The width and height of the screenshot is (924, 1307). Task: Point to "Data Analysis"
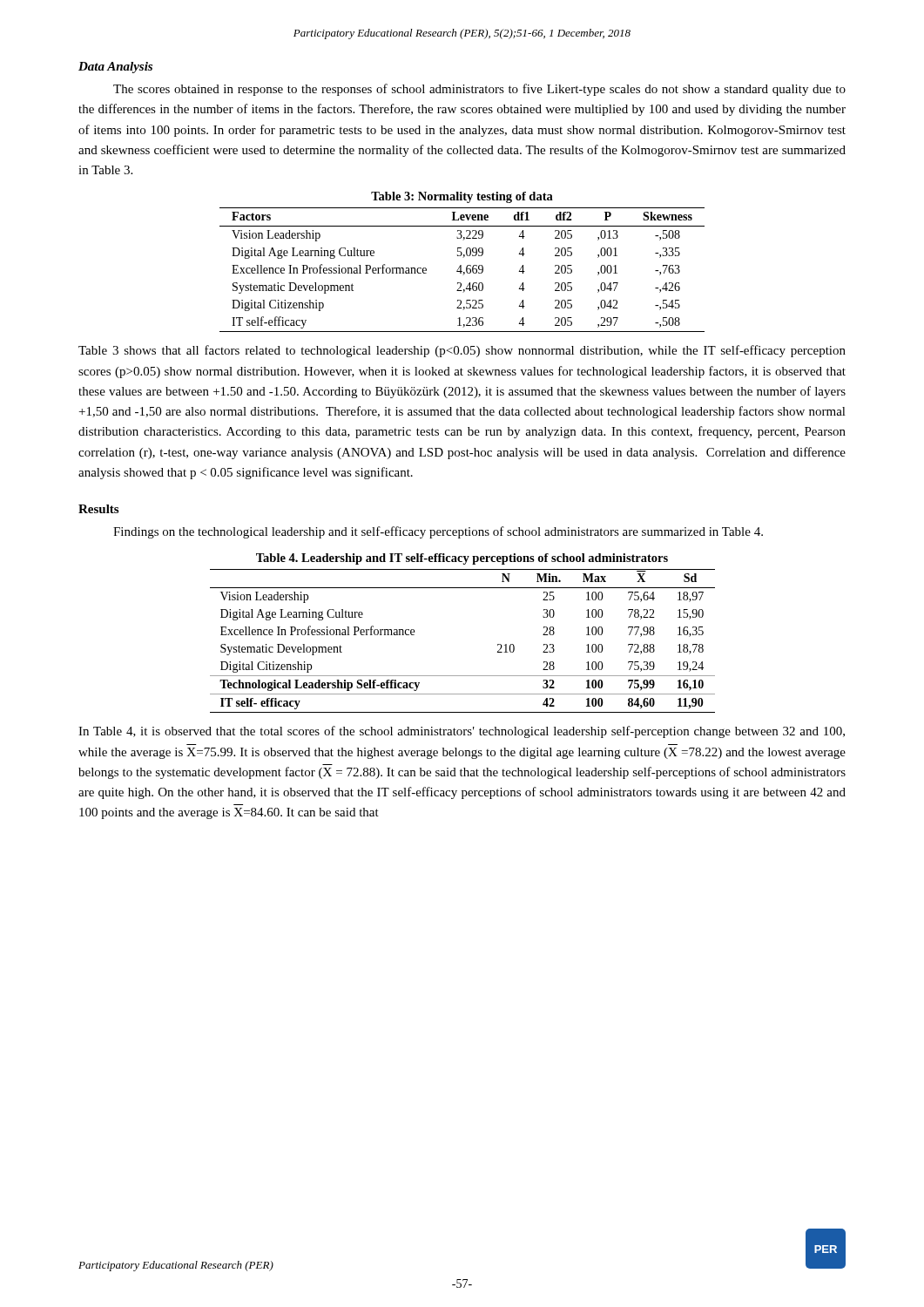(x=116, y=66)
